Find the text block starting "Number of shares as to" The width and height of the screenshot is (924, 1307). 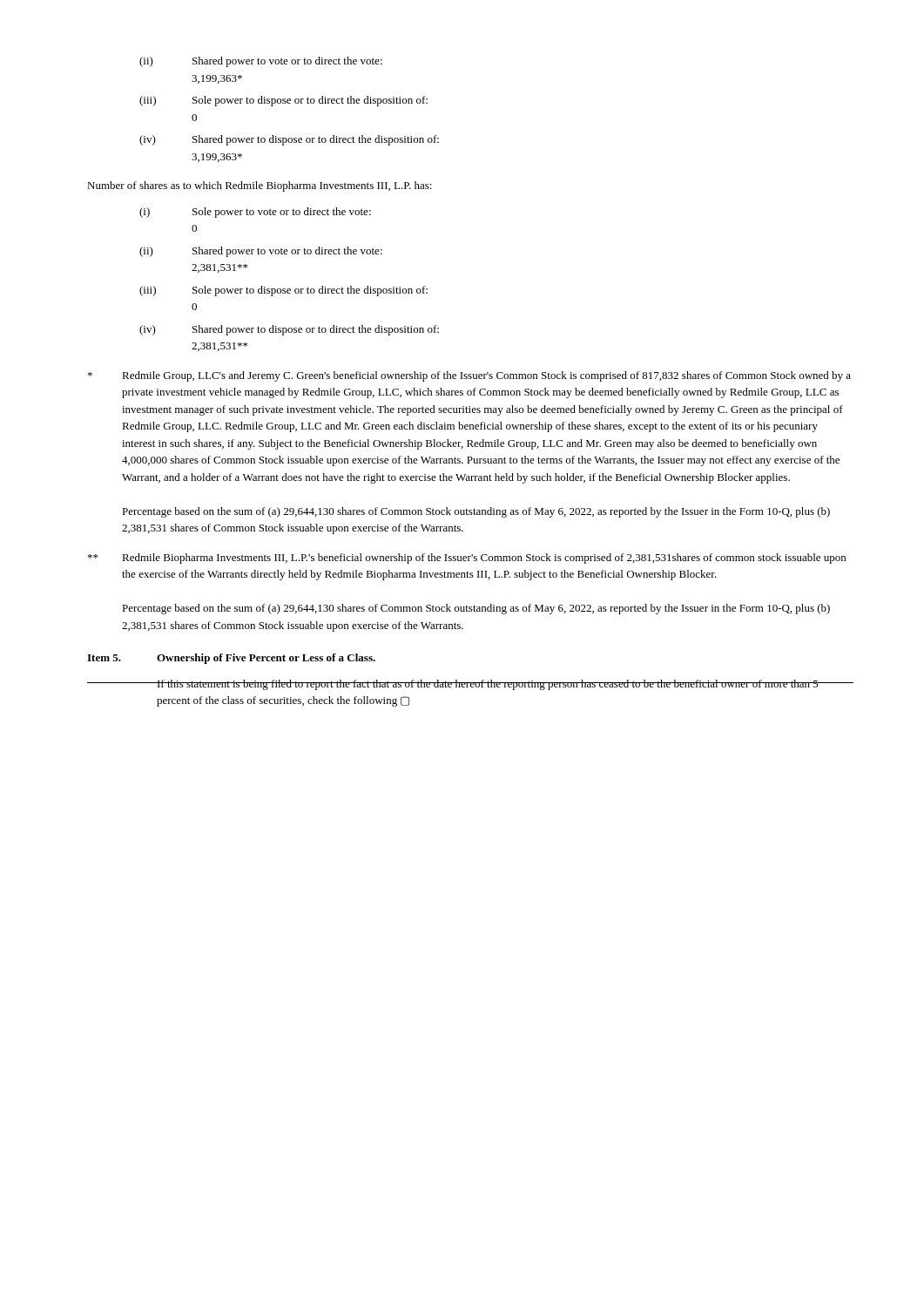[x=260, y=185]
